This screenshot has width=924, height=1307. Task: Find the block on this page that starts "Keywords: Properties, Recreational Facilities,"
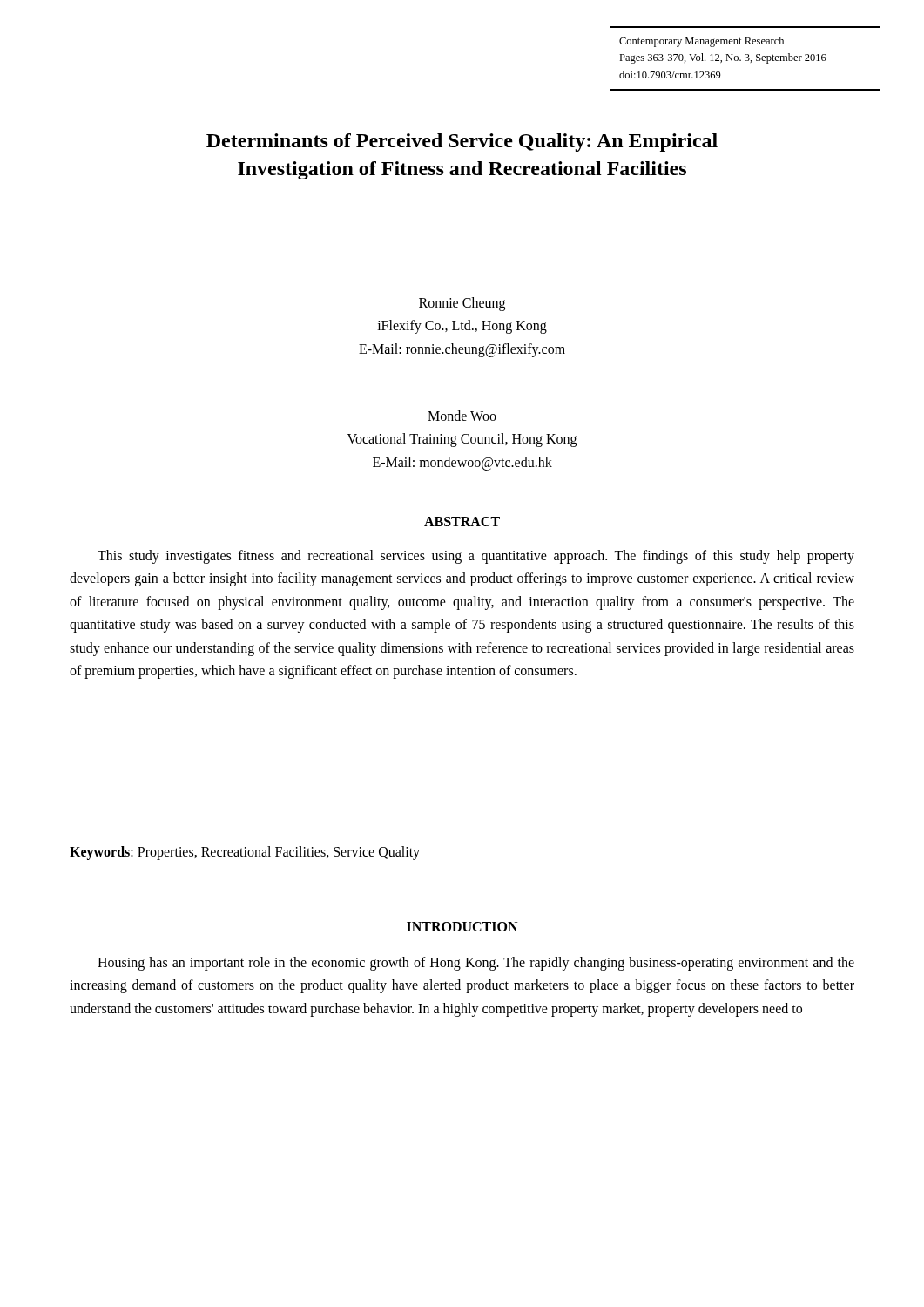(x=245, y=852)
